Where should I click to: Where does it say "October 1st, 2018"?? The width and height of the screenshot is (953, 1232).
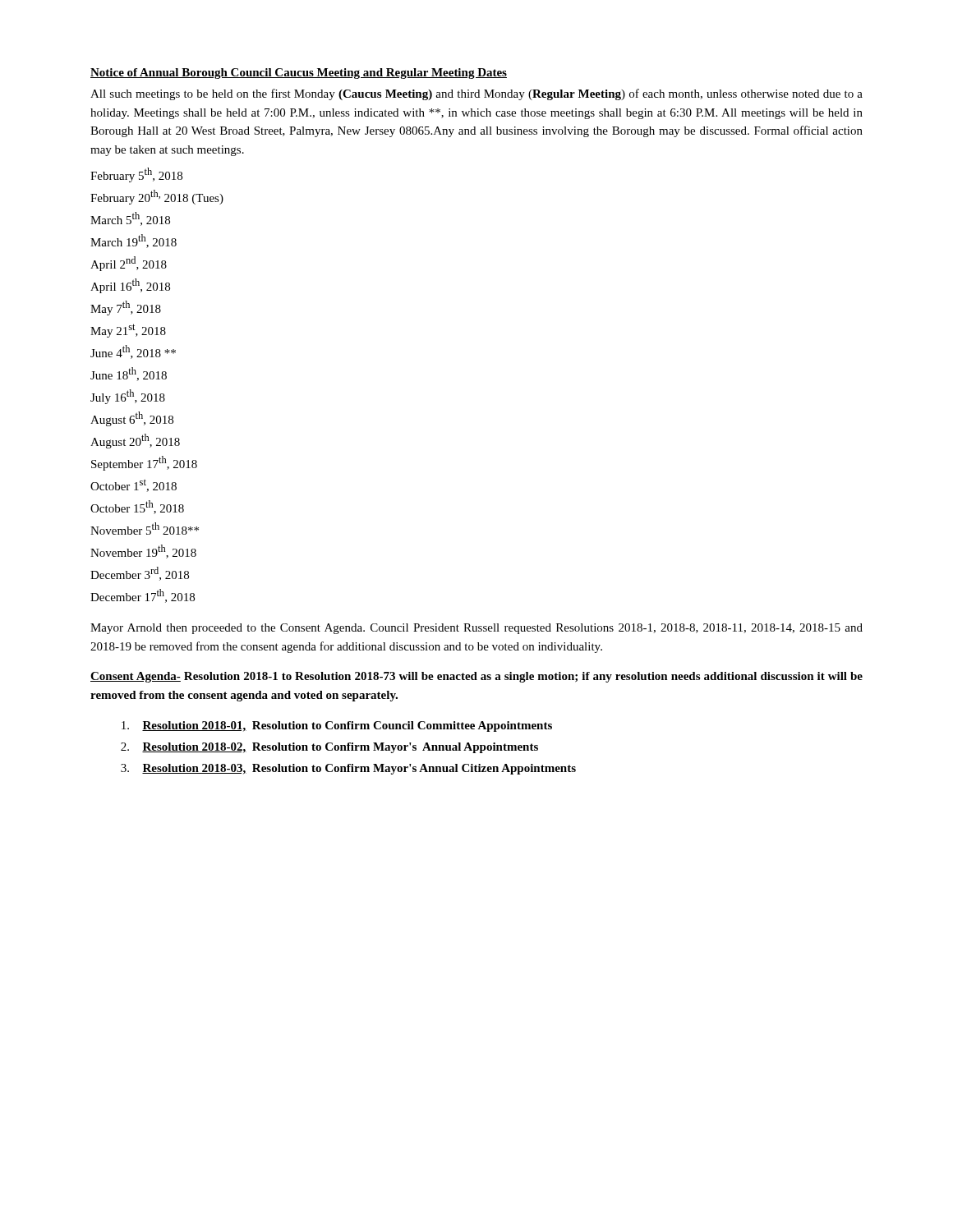point(134,485)
